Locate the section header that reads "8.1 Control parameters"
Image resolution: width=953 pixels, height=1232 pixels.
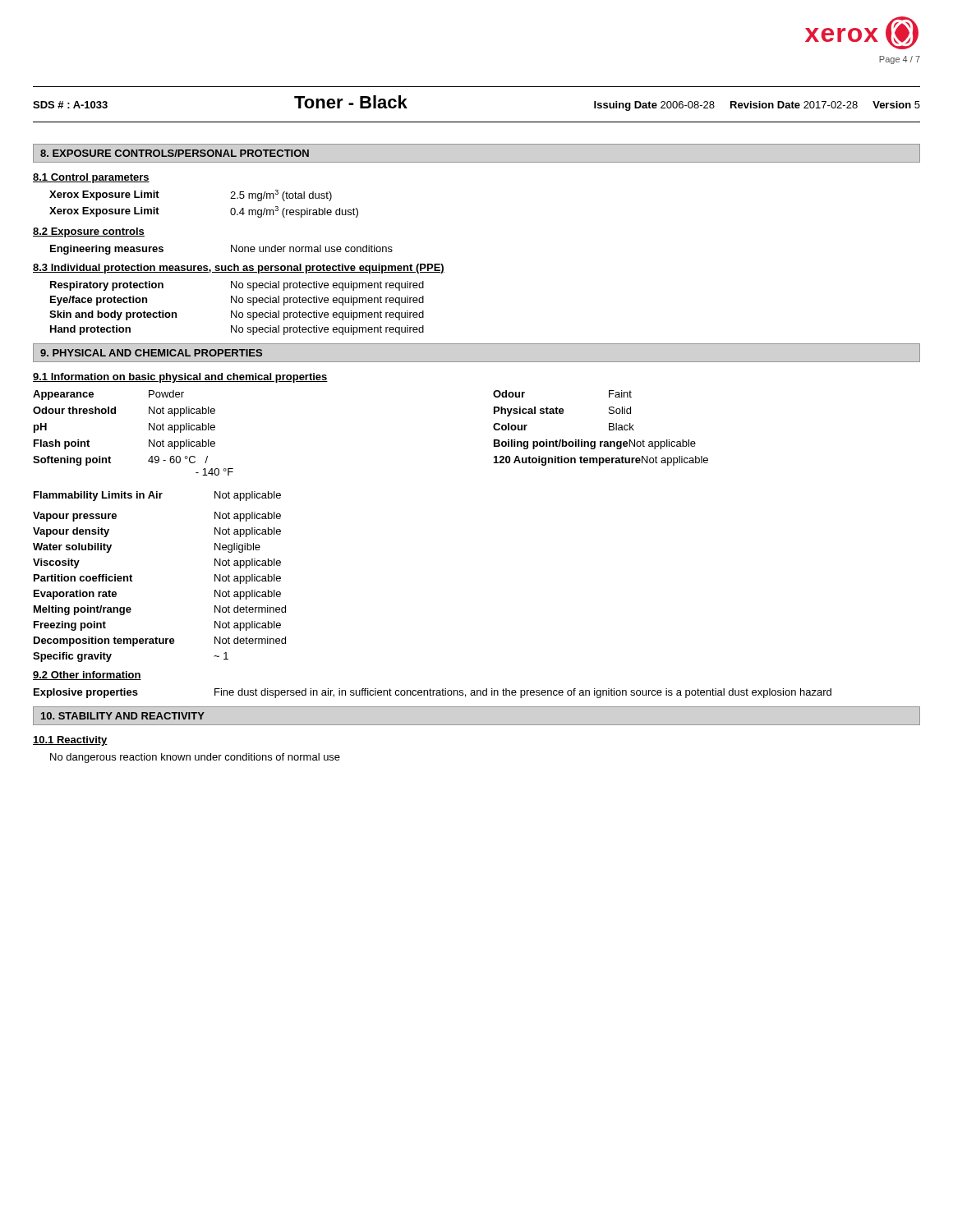point(91,177)
